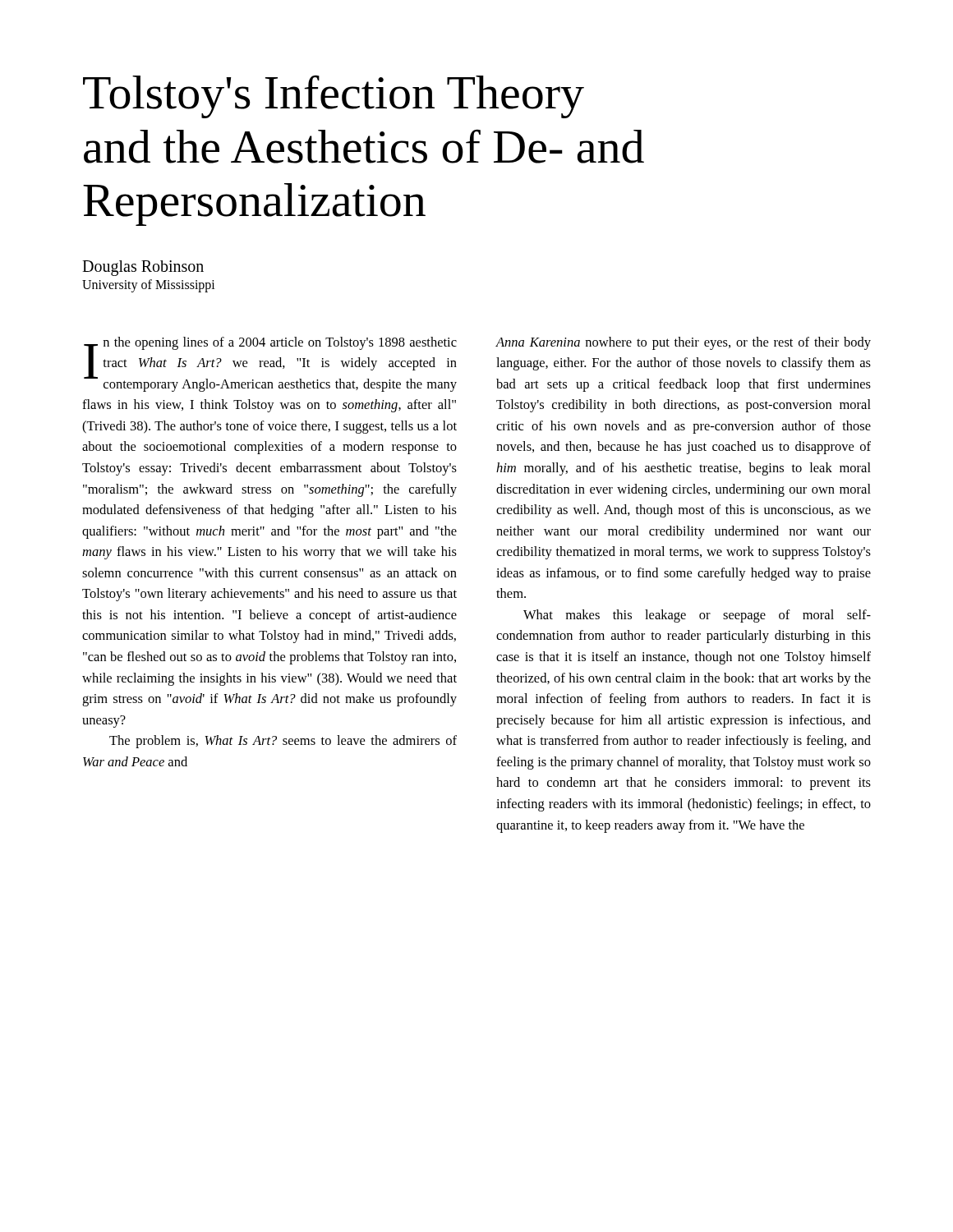
Task: Find the title
Action: click(x=476, y=146)
